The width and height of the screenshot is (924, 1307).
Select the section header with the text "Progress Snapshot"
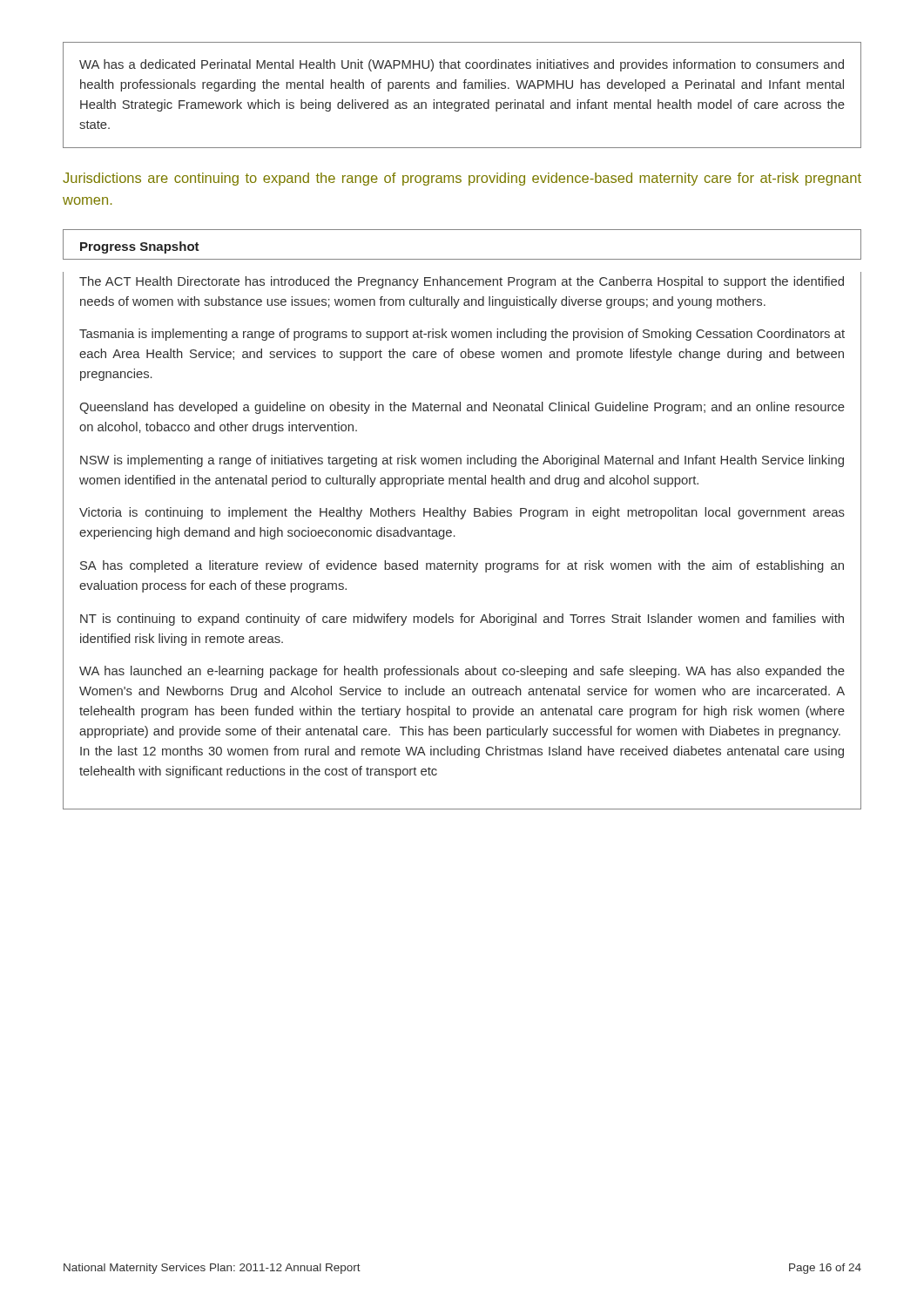[x=140, y=247]
